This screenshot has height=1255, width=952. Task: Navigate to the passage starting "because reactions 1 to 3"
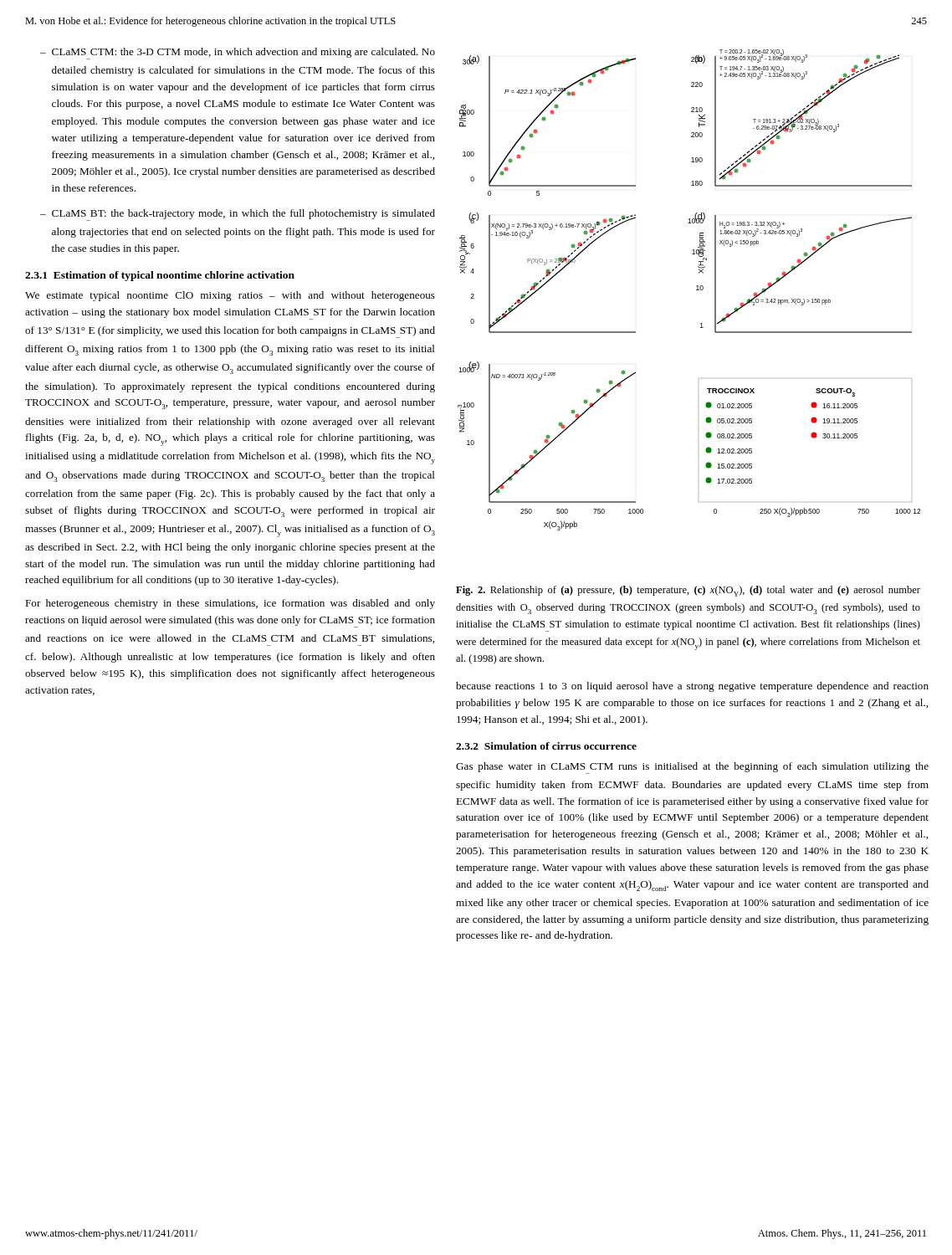coord(692,702)
